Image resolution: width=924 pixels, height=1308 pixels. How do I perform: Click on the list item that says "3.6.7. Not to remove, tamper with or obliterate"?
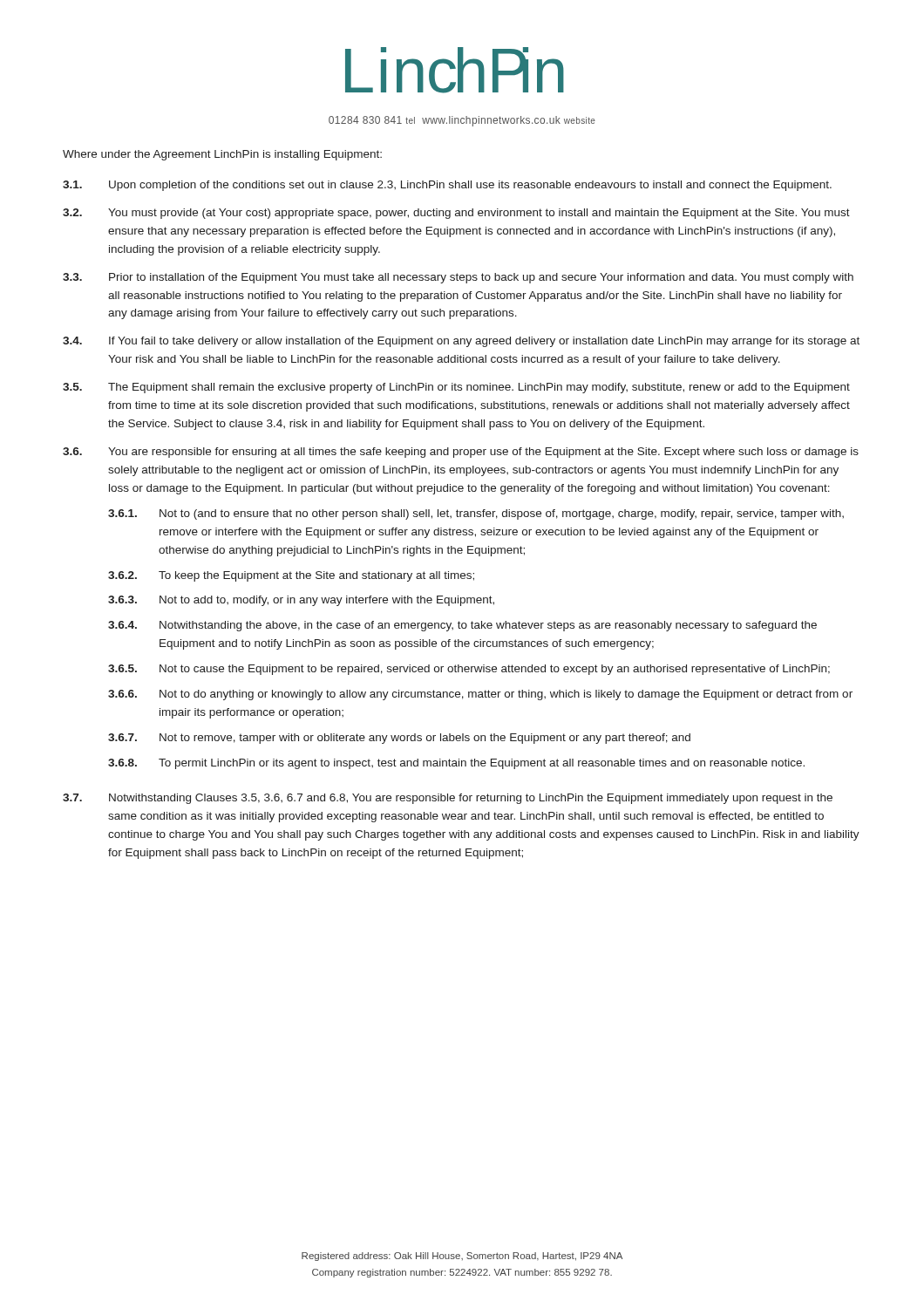[x=485, y=738]
